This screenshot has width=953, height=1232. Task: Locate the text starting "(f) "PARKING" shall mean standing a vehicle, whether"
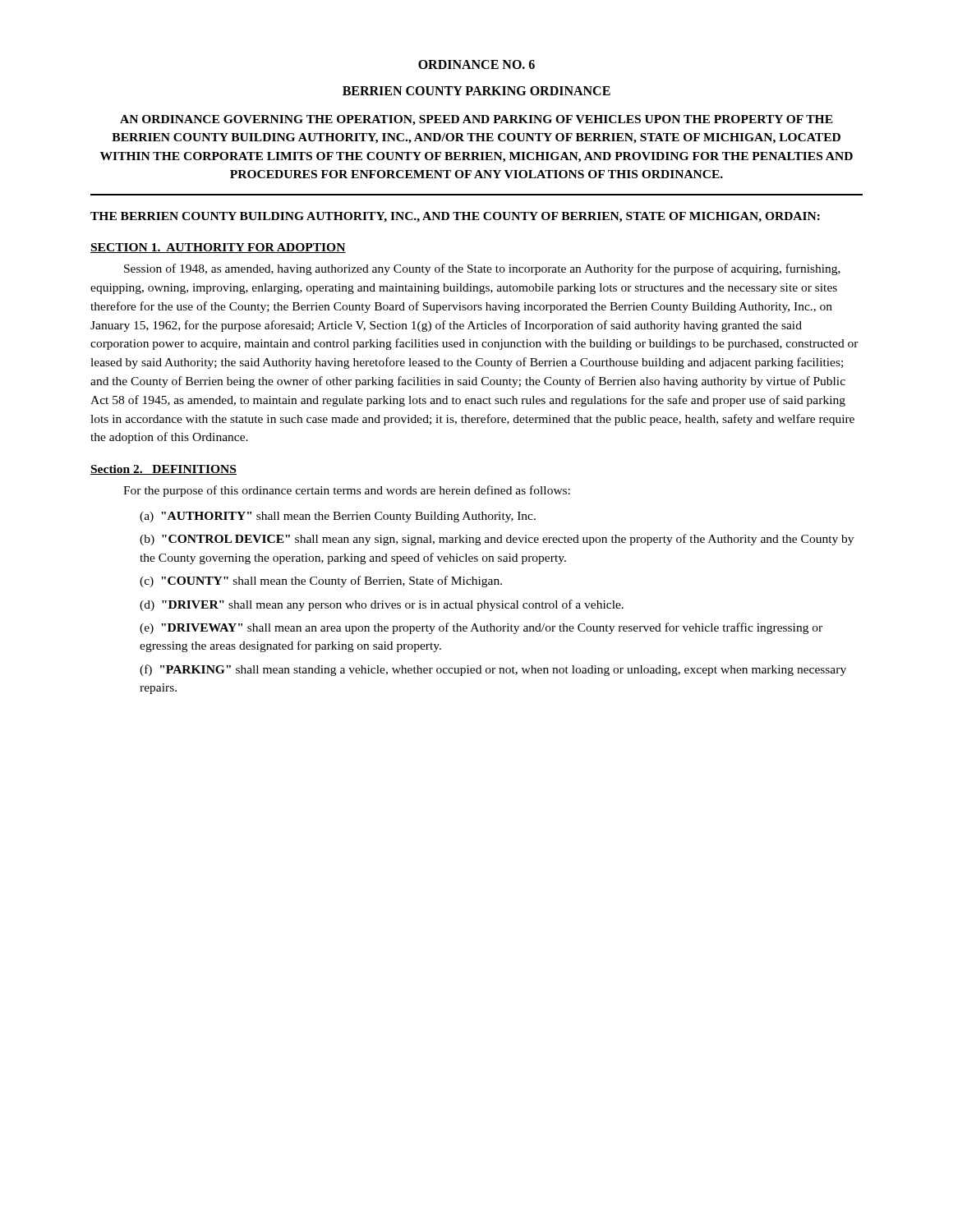click(x=493, y=678)
